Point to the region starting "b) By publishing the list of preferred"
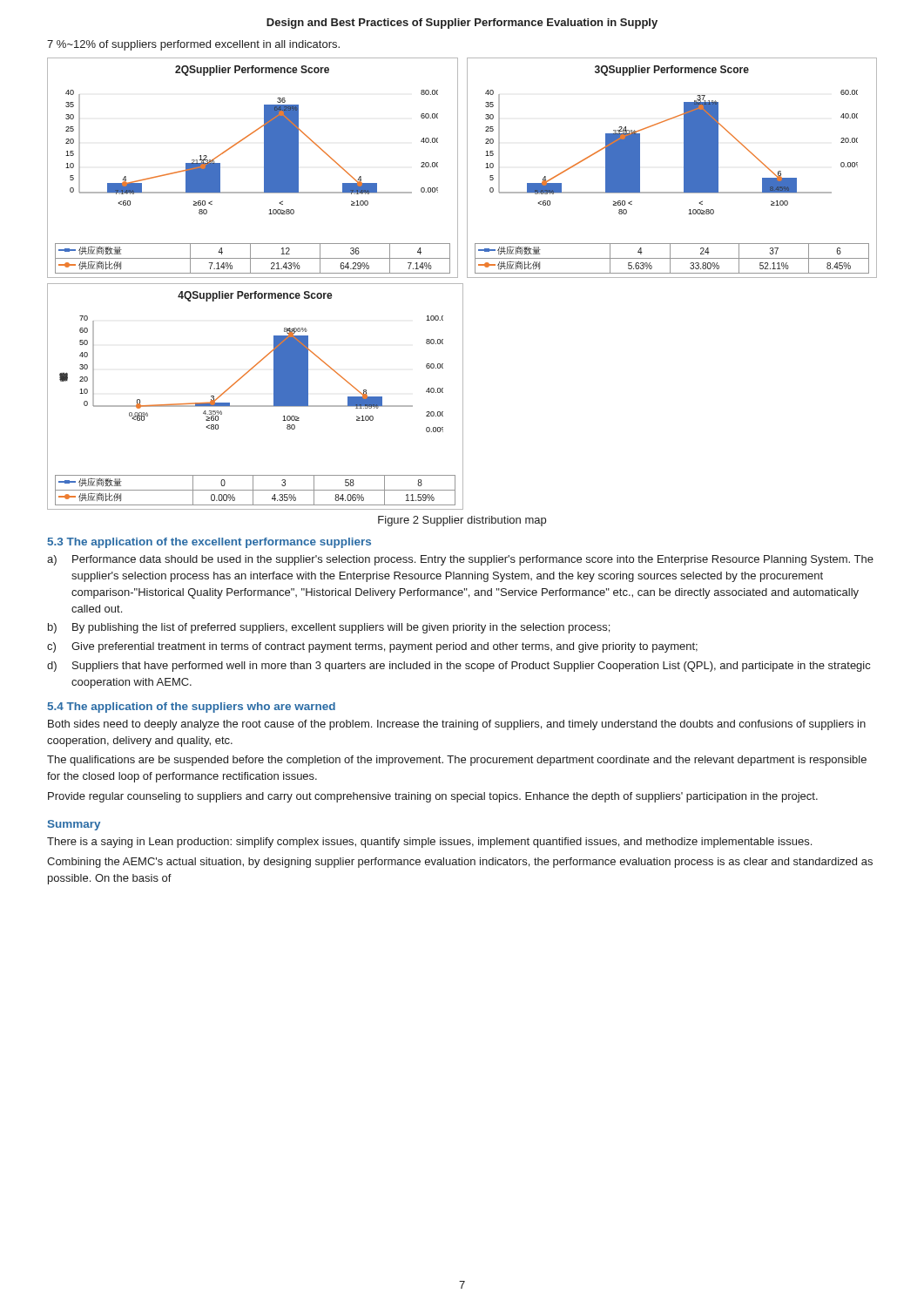924x1307 pixels. tap(329, 628)
